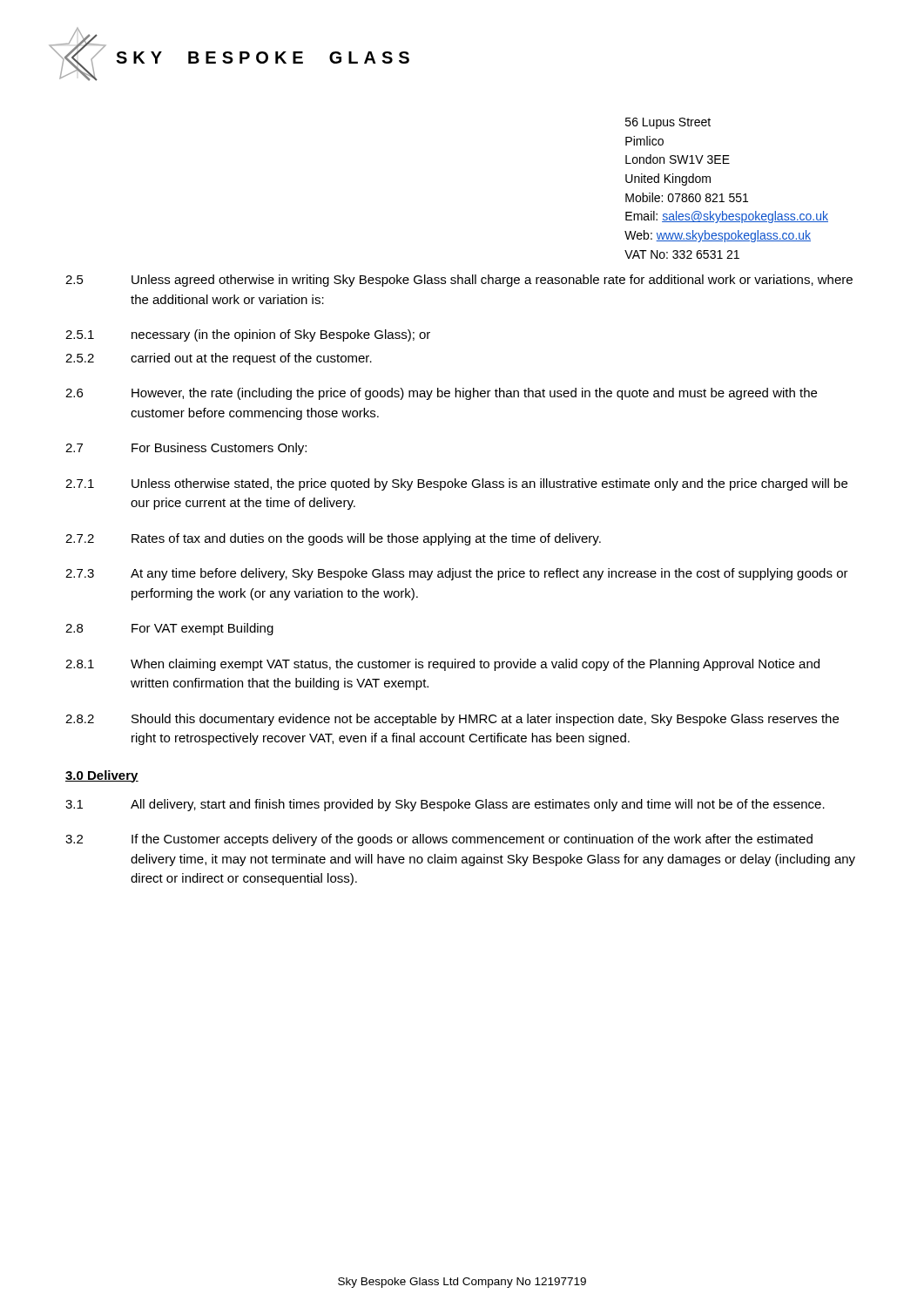Viewport: 924px width, 1307px height.
Task: Select the list item that says "2.8 For VAT exempt"
Action: point(169,629)
